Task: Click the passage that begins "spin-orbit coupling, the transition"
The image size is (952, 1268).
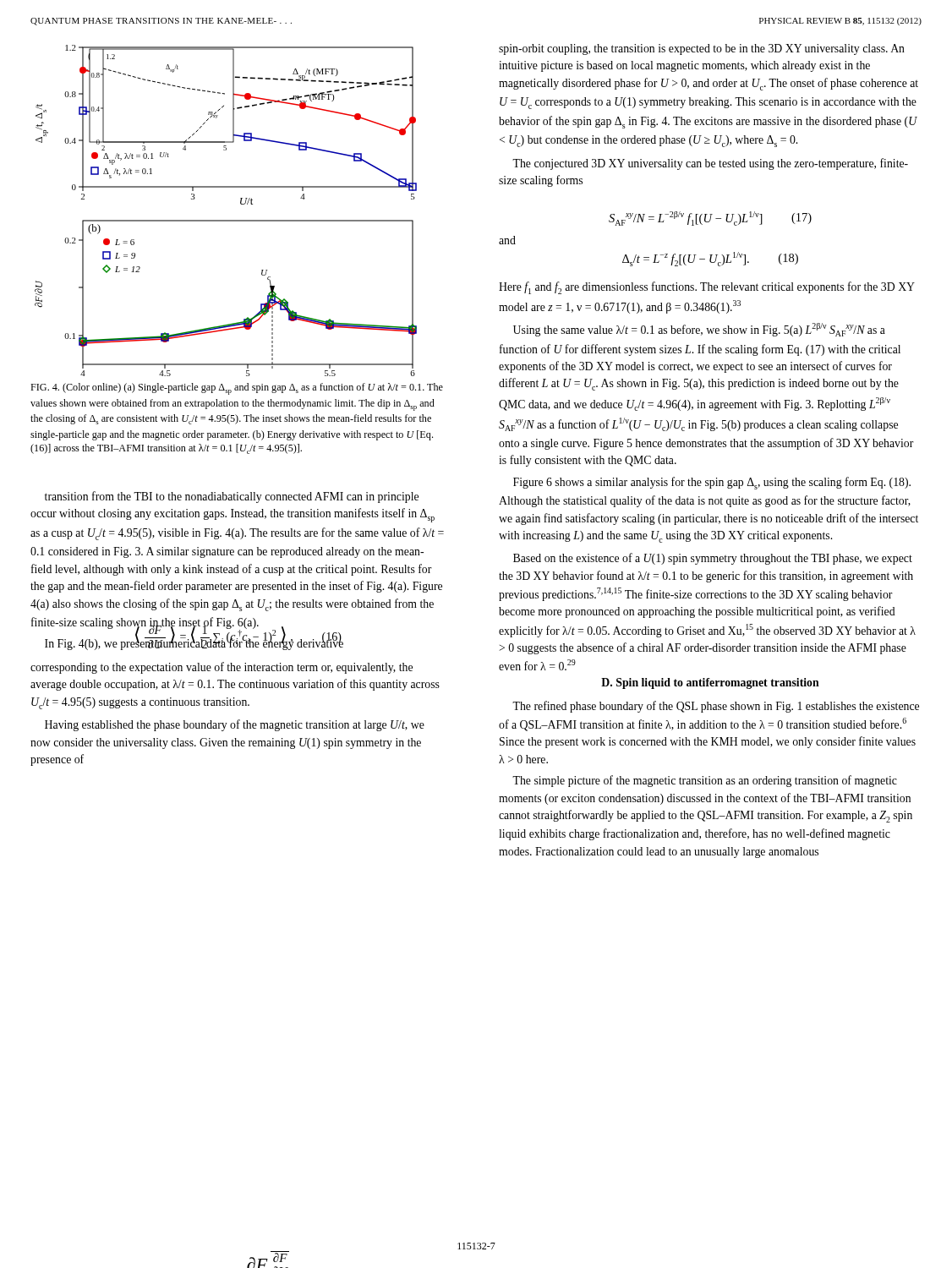Action: [x=710, y=115]
